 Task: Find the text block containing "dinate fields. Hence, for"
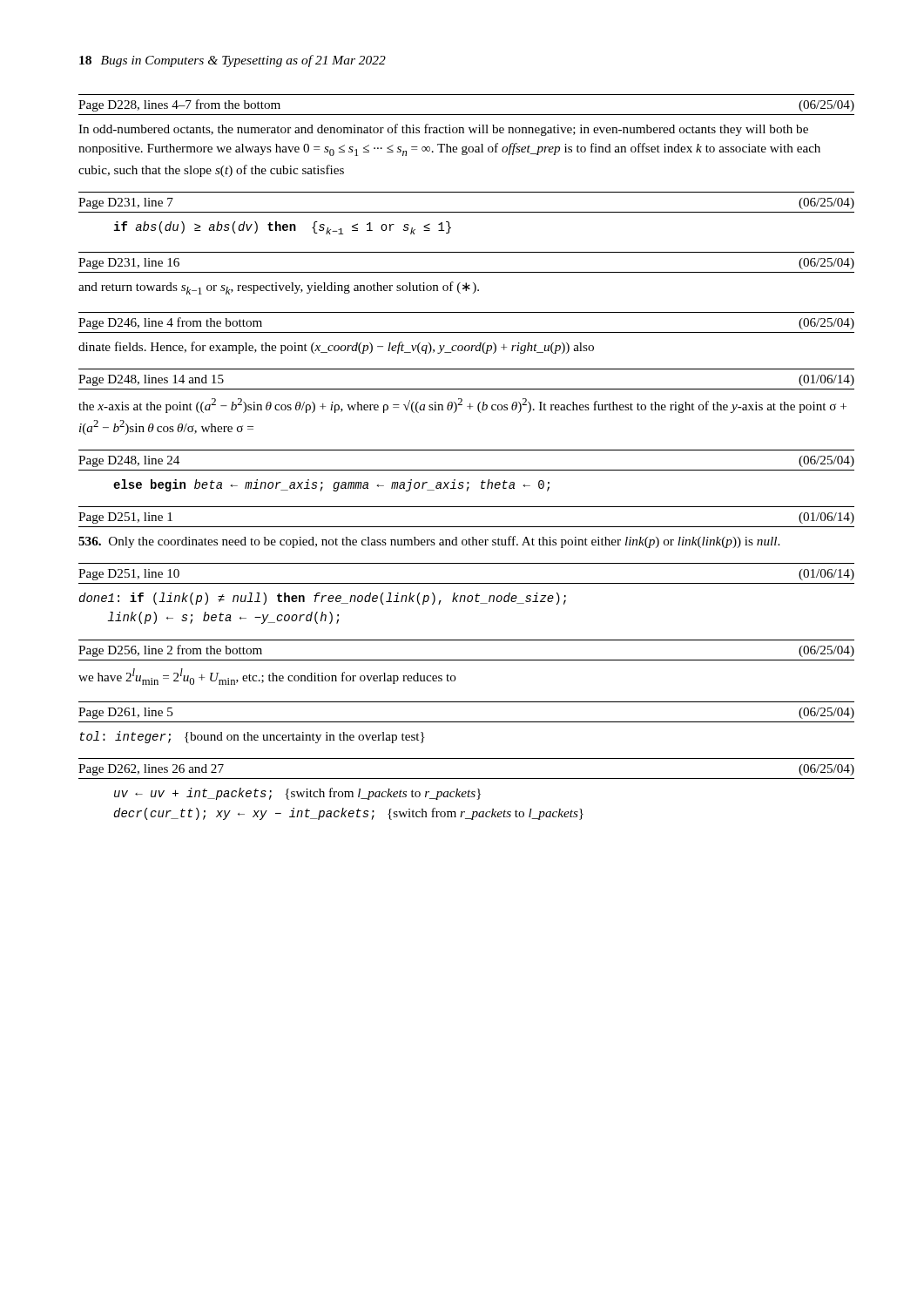(x=466, y=346)
